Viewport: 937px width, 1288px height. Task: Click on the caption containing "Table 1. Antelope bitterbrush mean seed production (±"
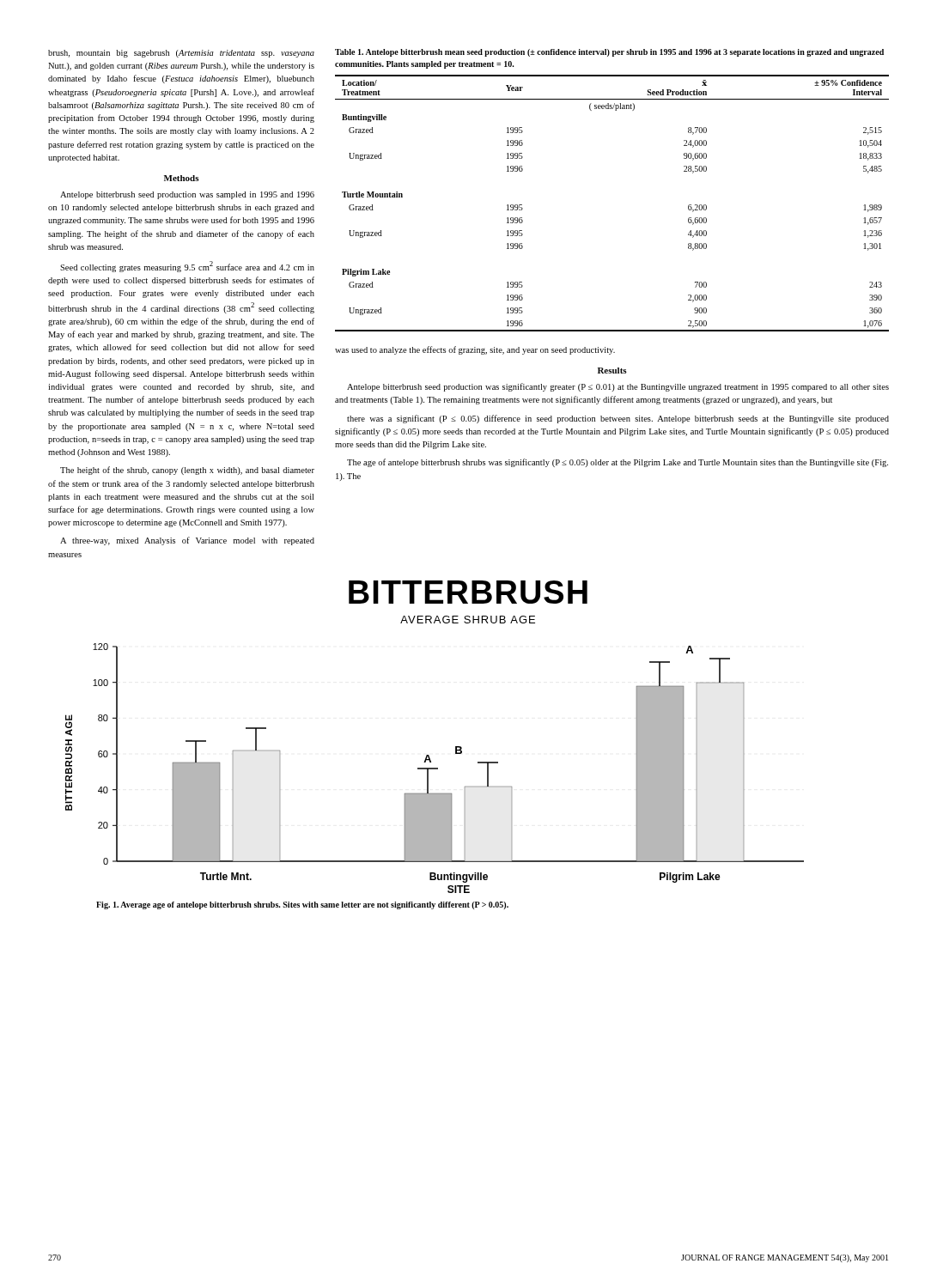(x=609, y=58)
